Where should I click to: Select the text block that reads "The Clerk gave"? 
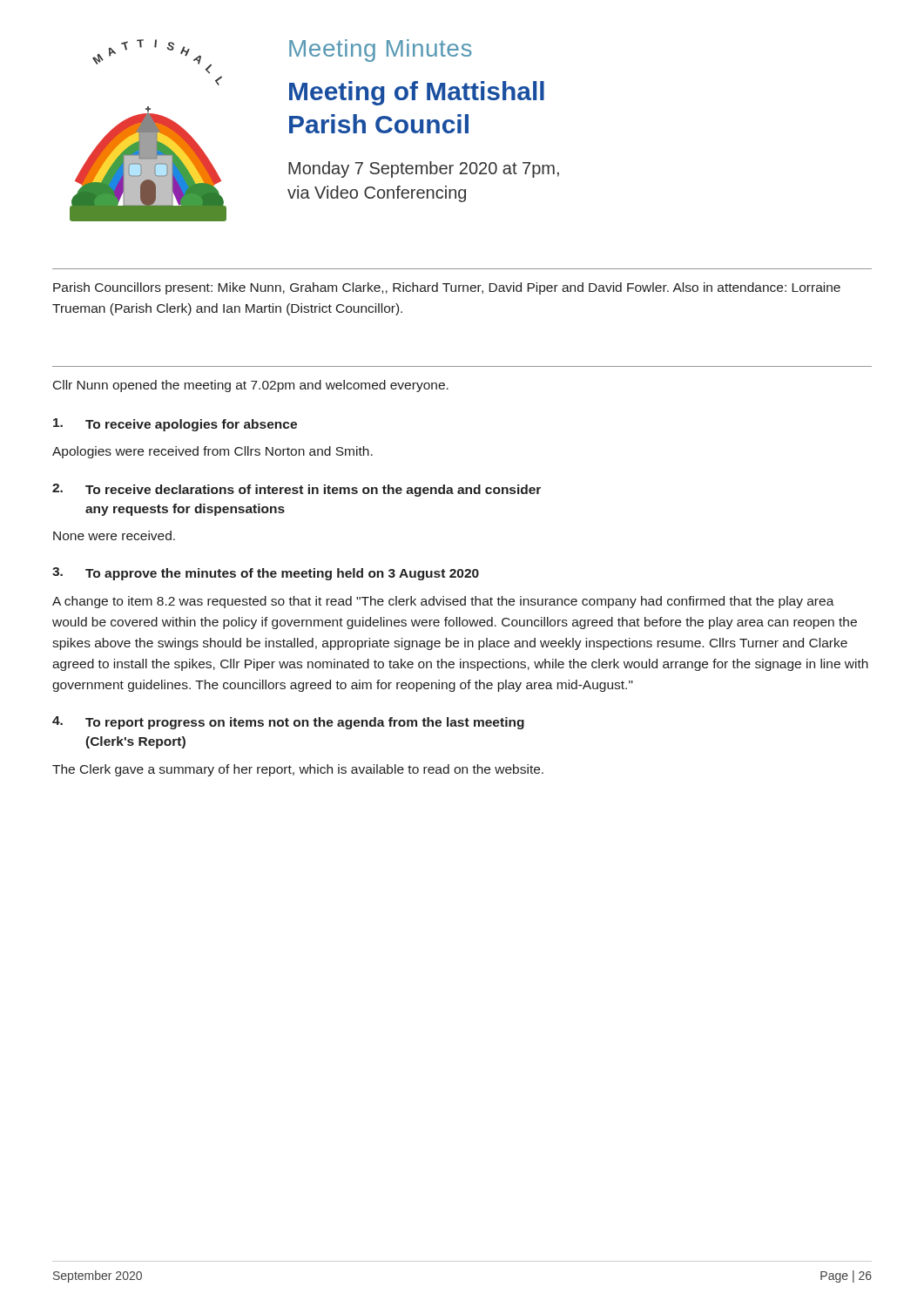(x=298, y=769)
